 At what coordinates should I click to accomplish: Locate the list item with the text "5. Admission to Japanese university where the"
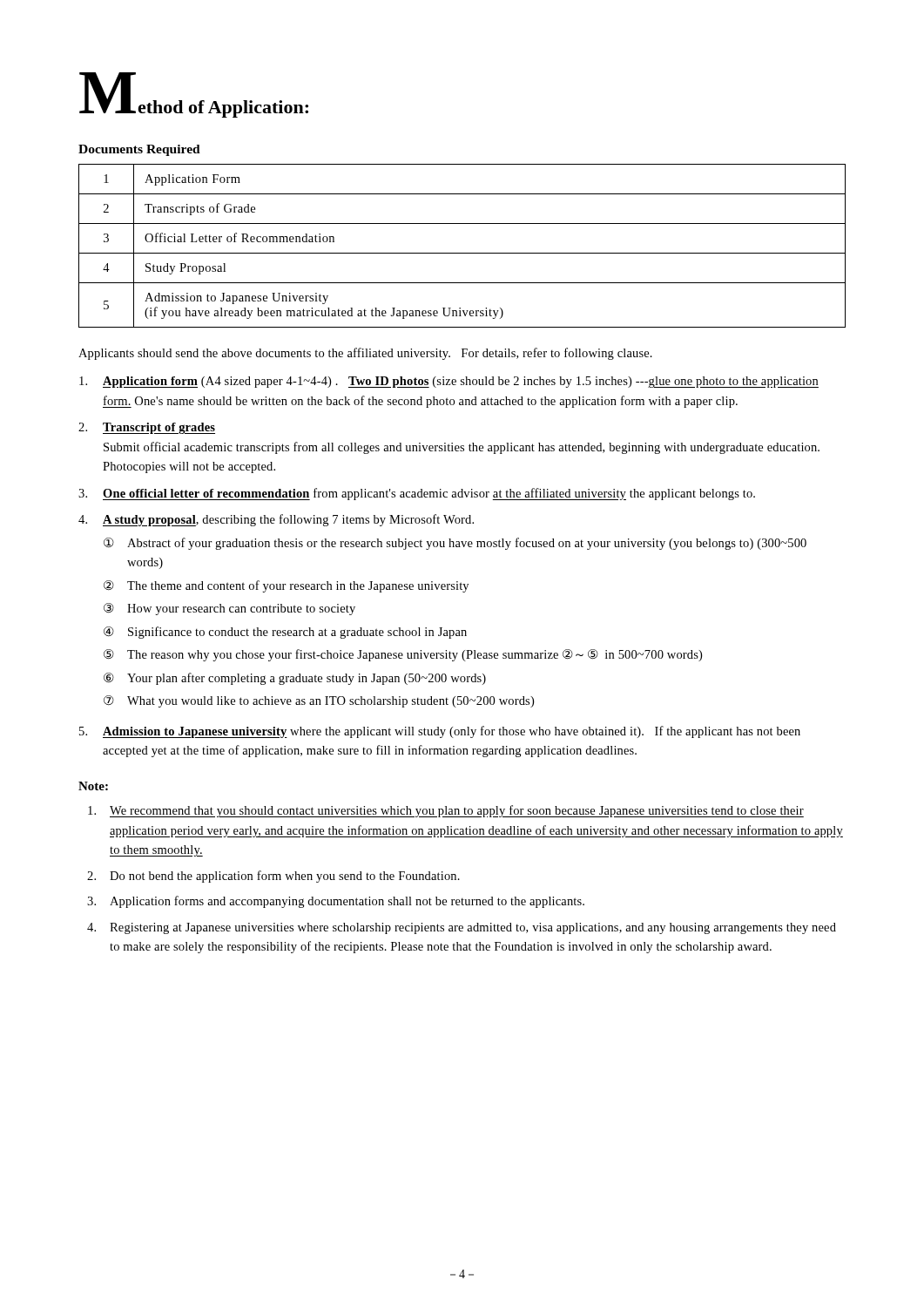pos(462,741)
